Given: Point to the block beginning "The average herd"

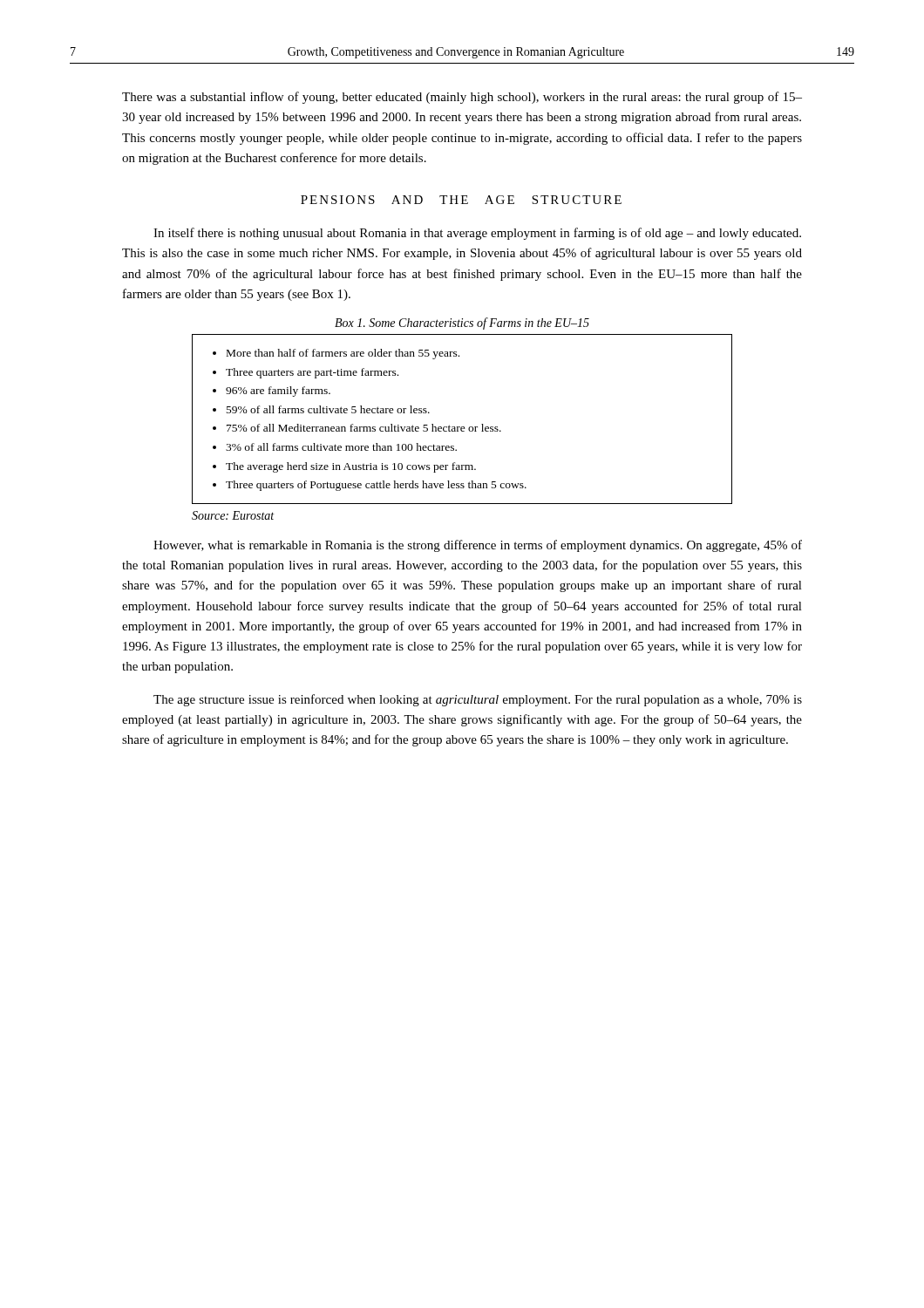Looking at the screenshot, I should click(x=351, y=466).
